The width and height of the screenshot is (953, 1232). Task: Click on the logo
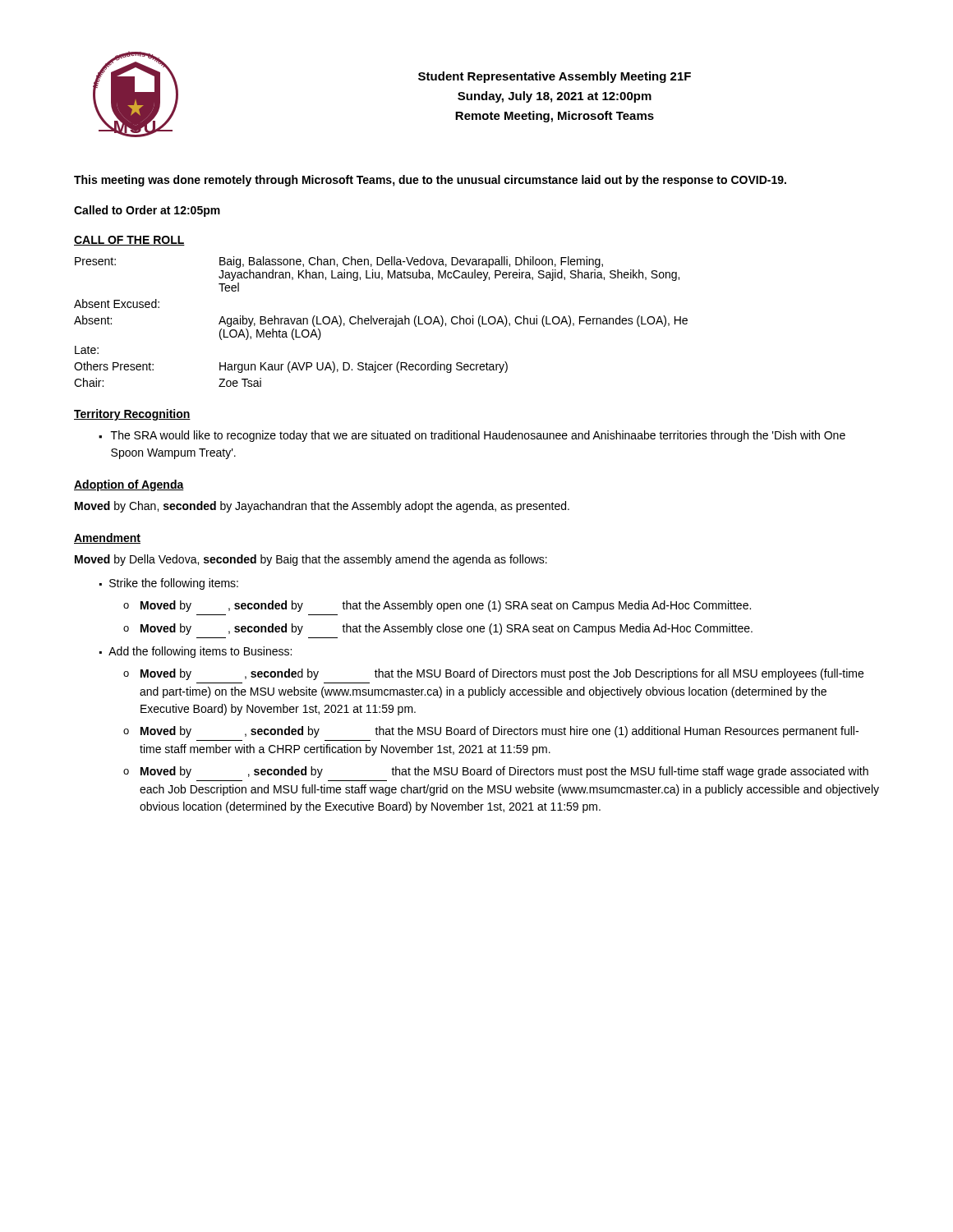click(140, 96)
